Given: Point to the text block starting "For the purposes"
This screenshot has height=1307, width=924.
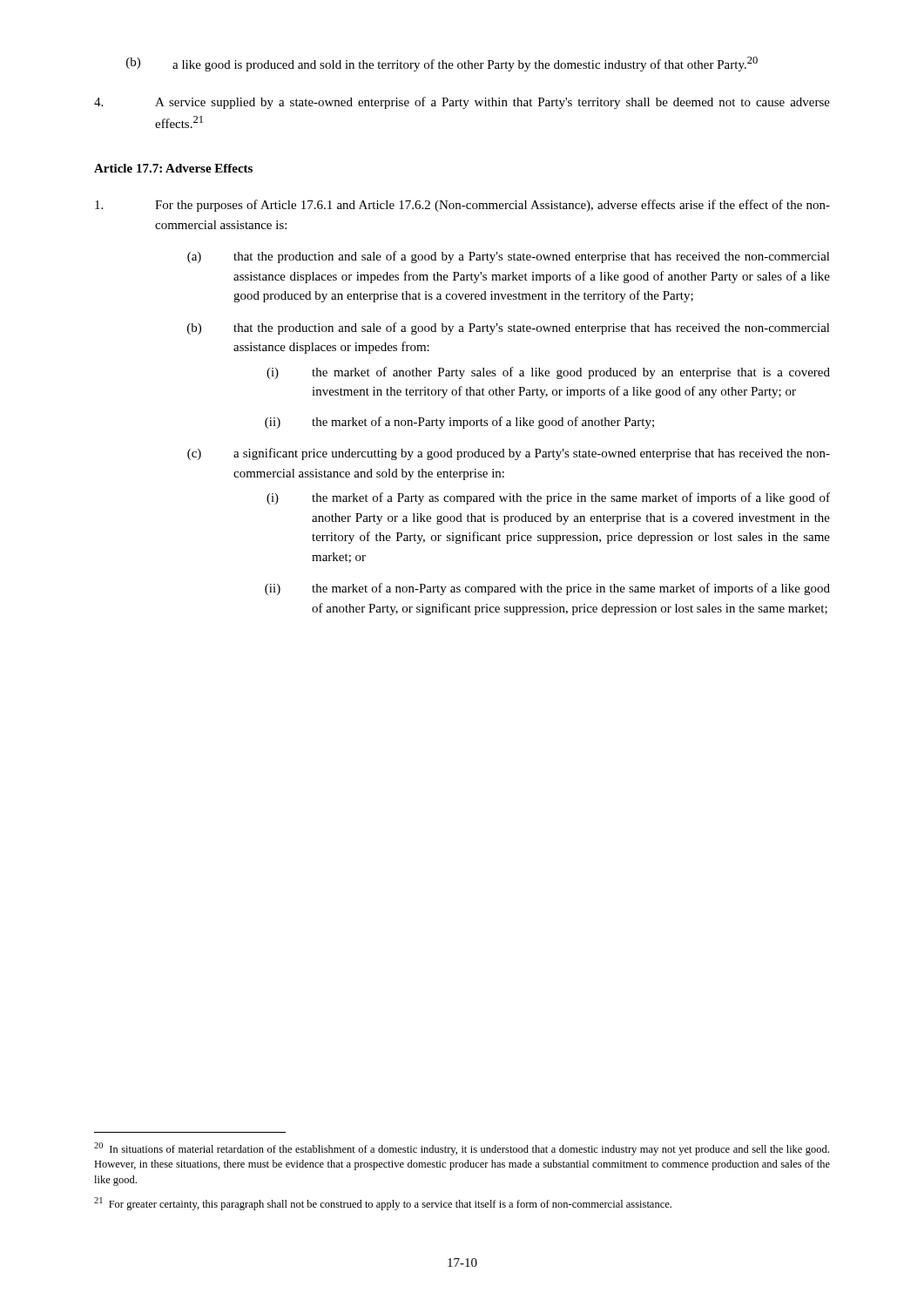Looking at the screenshot, I should [x=462, y=215].
